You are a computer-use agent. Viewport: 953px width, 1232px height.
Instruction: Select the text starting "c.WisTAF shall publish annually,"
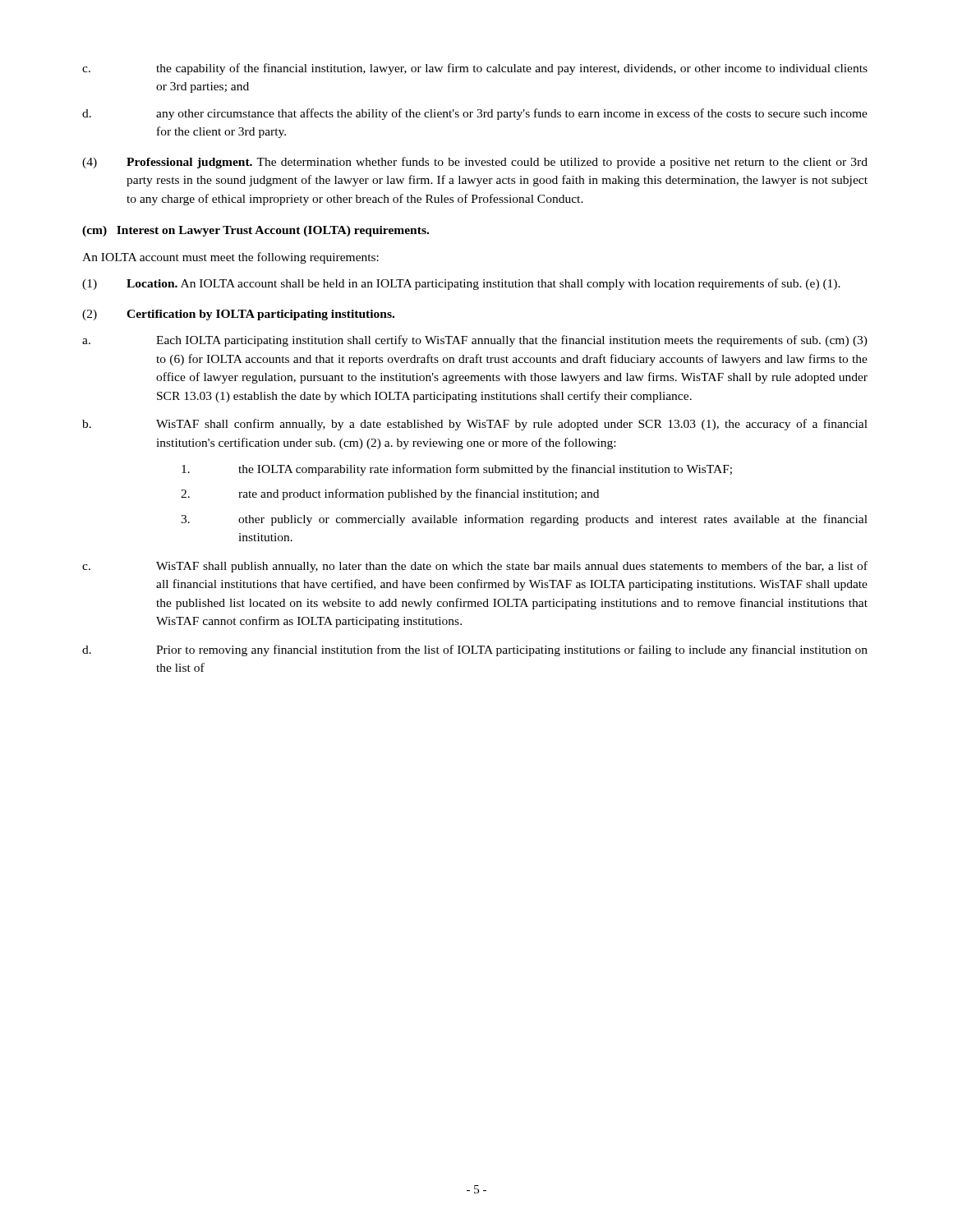pos(475,594)
